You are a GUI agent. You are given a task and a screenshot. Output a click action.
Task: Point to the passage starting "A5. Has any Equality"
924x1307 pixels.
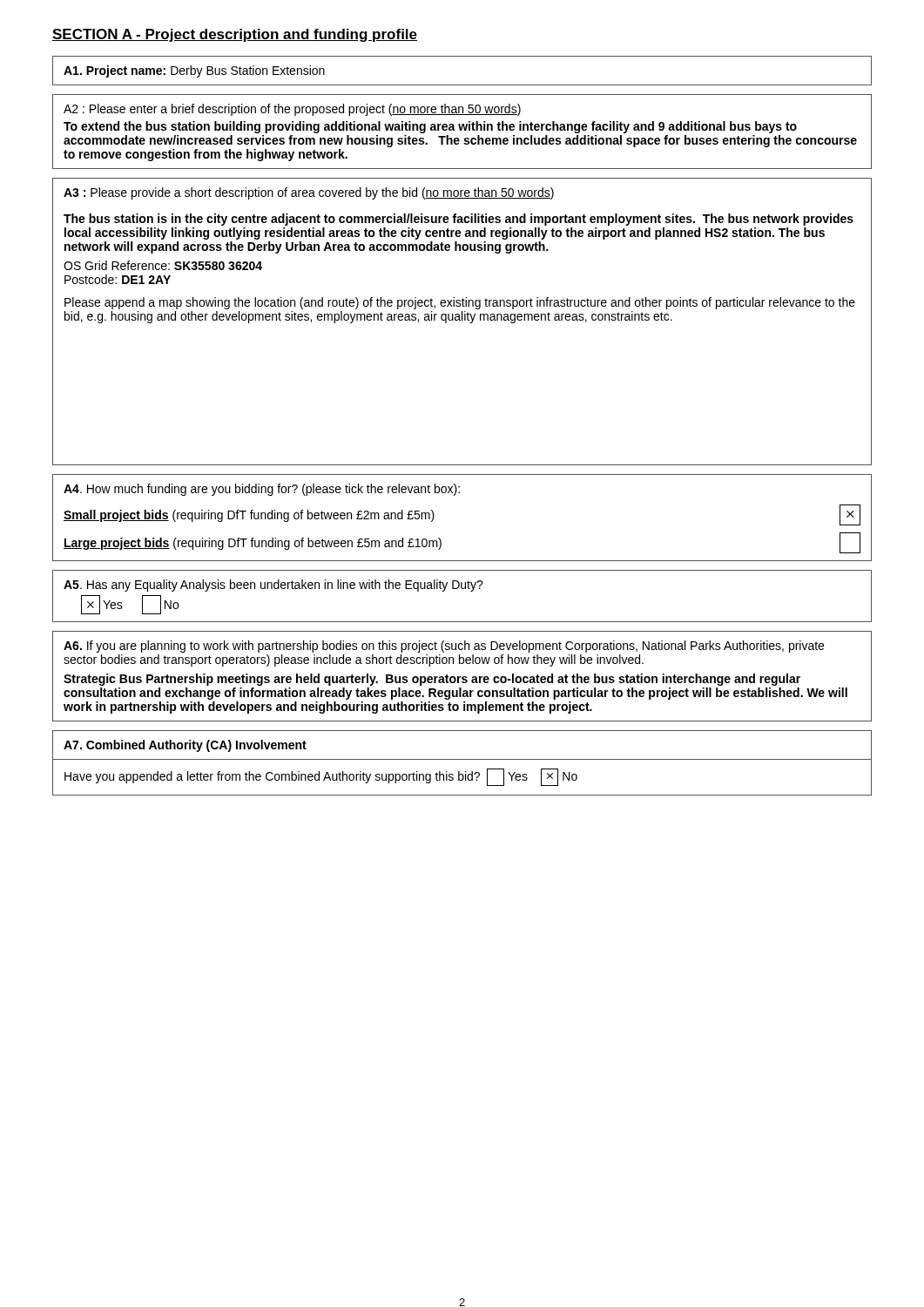pyautogui.click(x=462, y=596)
